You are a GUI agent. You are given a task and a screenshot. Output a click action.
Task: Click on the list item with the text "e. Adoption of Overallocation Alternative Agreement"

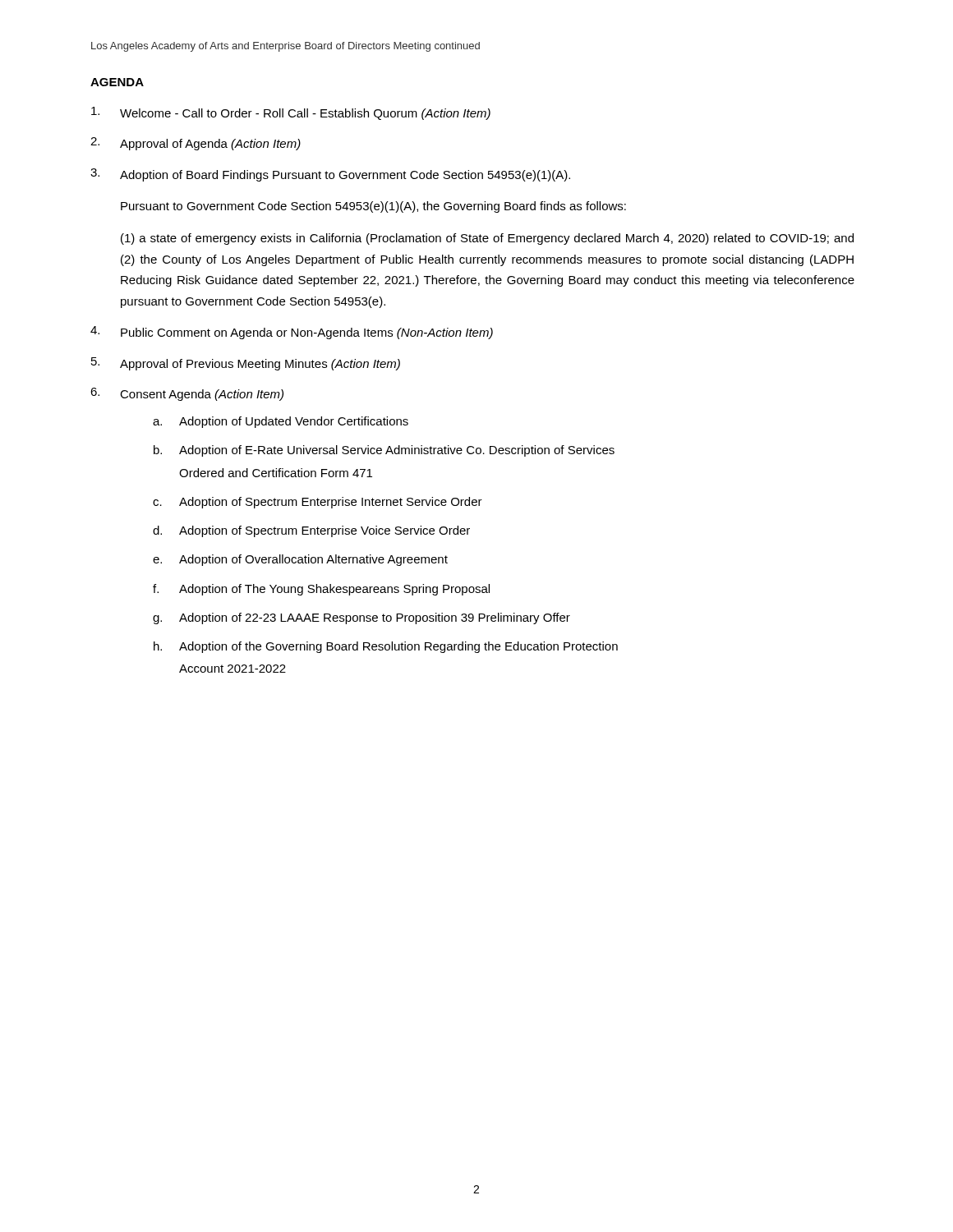tap(300, 560)
